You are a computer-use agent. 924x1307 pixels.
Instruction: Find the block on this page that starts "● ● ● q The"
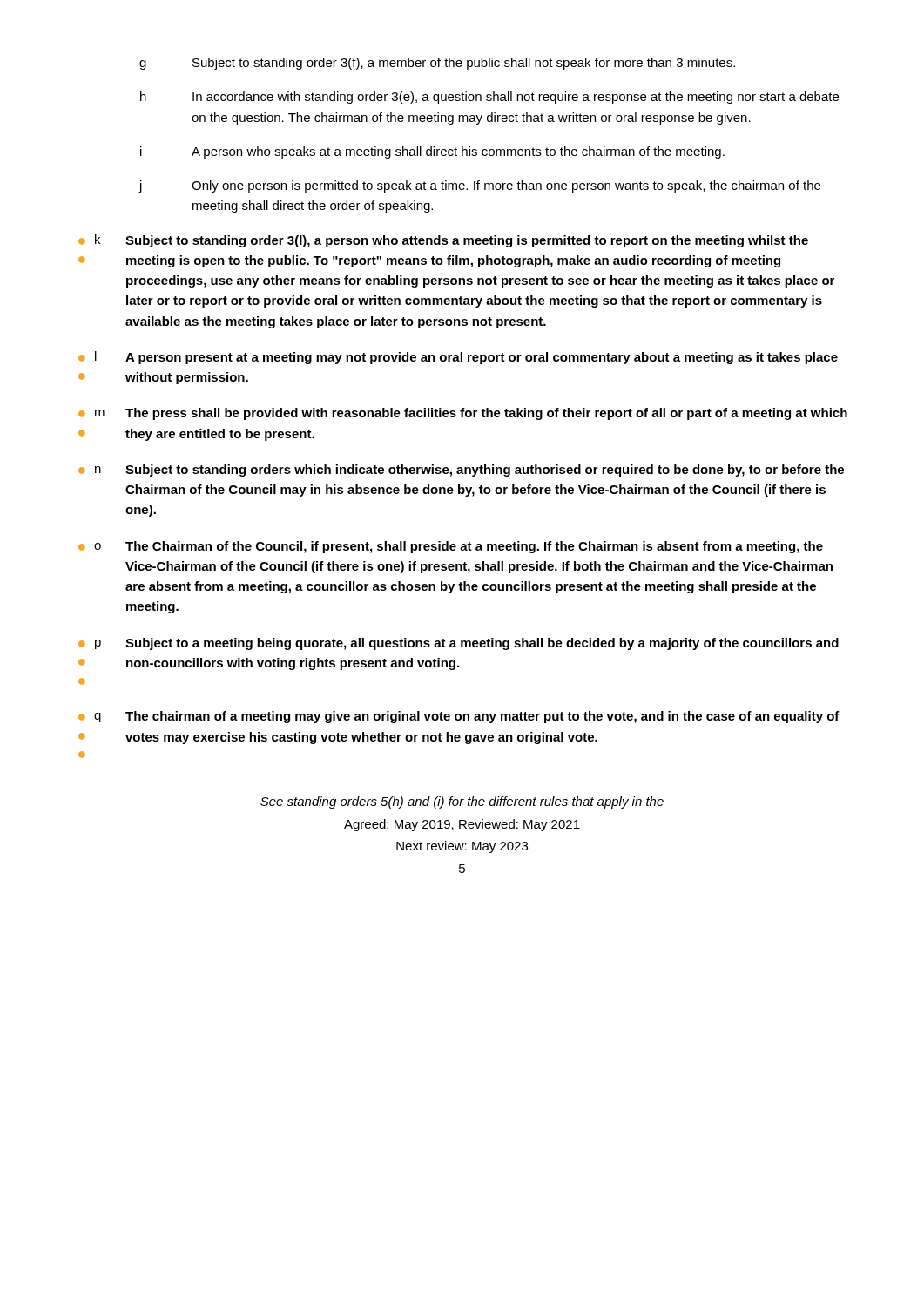(462, 735)
